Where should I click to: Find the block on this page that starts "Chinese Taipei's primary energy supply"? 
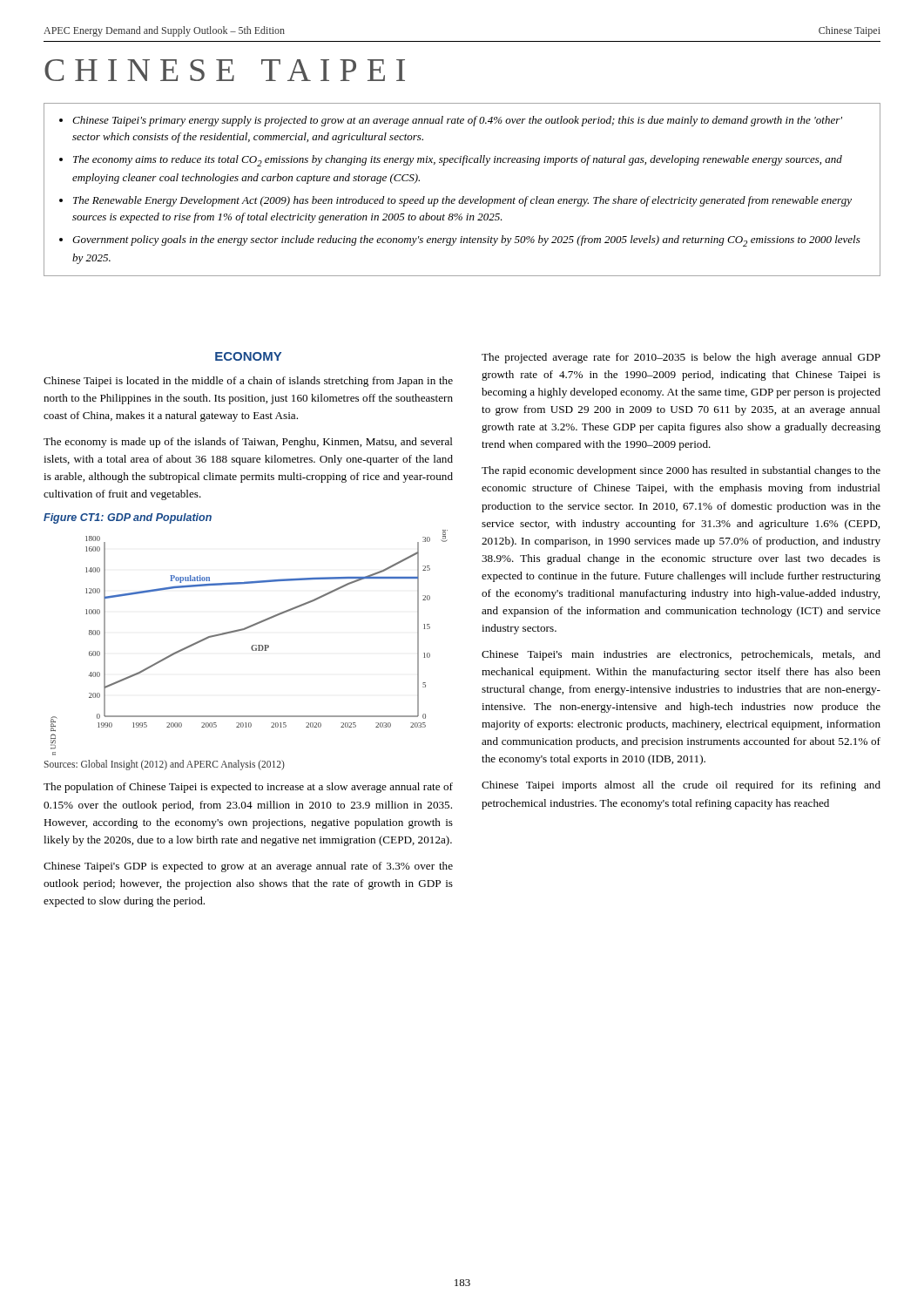457,128
